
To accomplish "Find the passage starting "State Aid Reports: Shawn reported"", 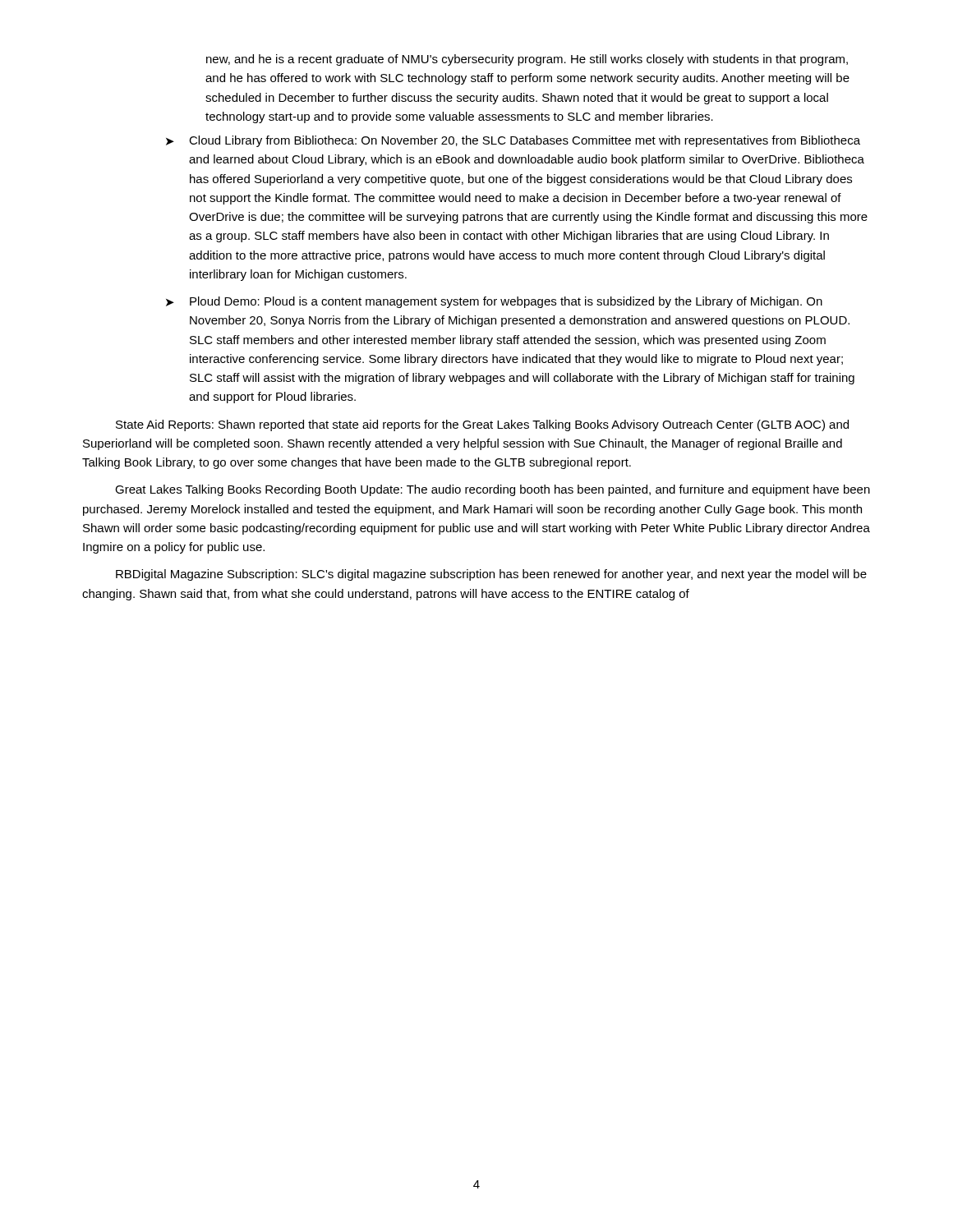I will coord(466,443).
